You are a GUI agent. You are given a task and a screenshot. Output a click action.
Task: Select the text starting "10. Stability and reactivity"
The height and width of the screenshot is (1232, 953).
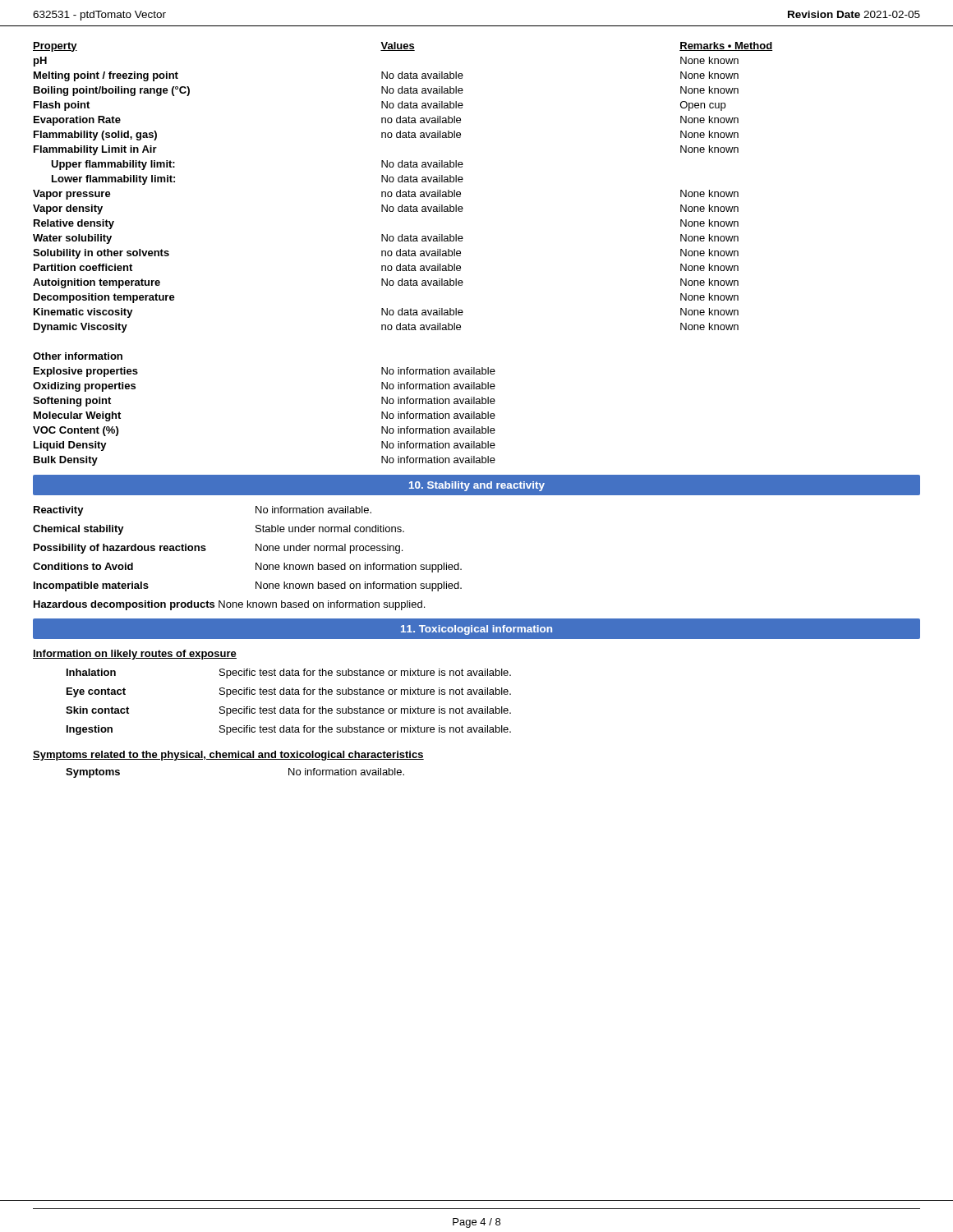(476, 485)
